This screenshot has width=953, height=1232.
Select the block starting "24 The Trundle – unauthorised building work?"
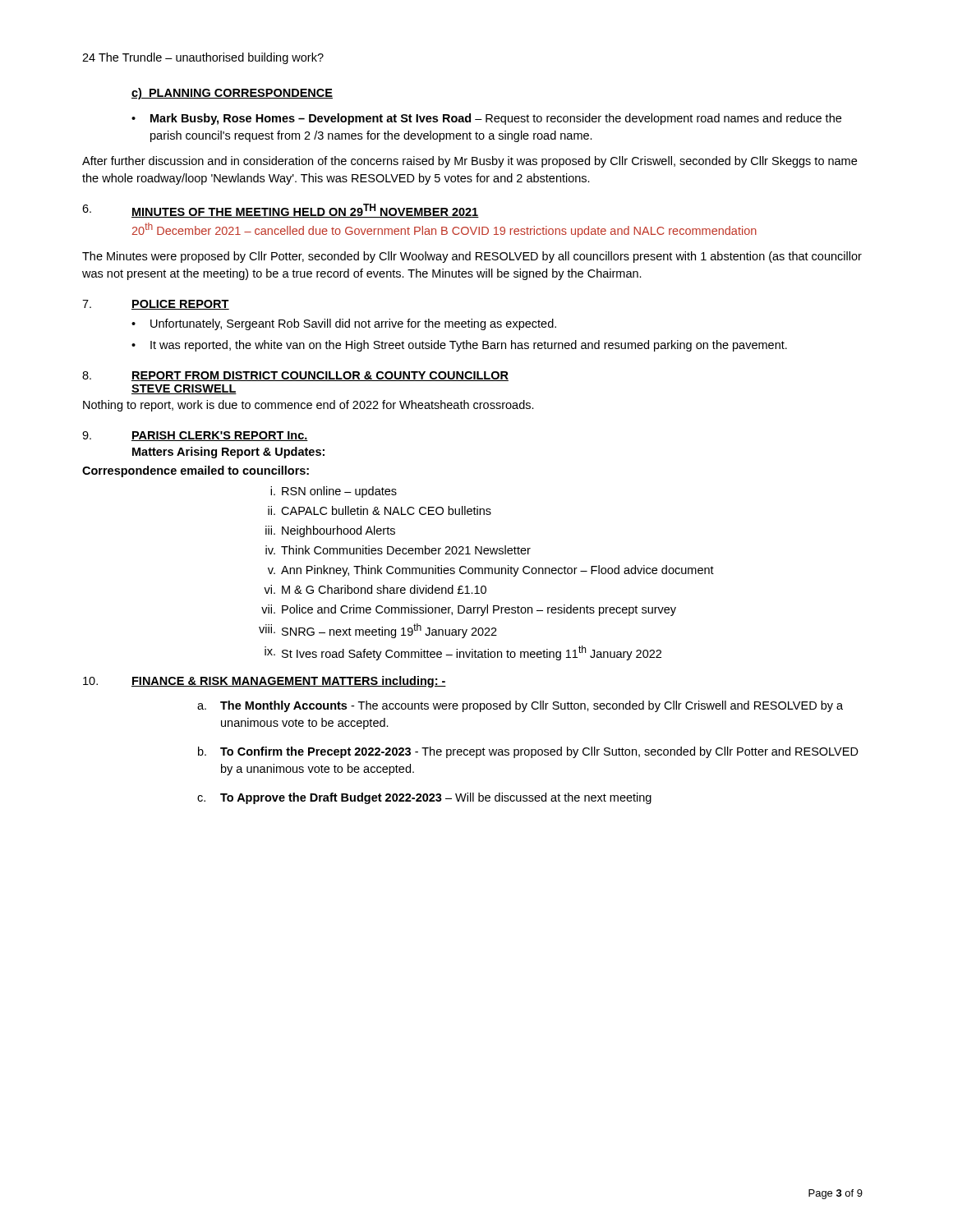203,57
